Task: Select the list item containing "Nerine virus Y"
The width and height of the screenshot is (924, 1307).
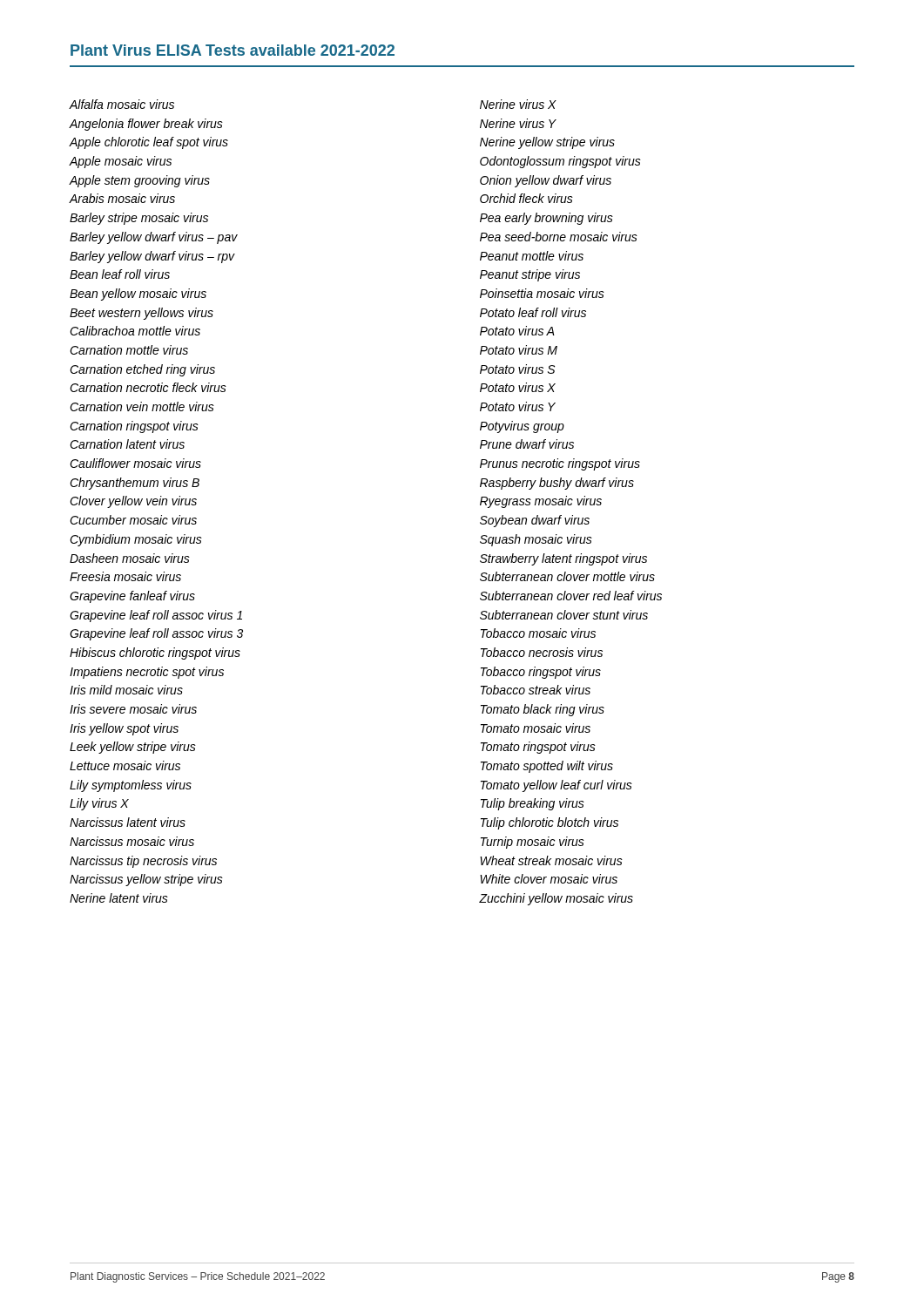Action: point(518,123)
